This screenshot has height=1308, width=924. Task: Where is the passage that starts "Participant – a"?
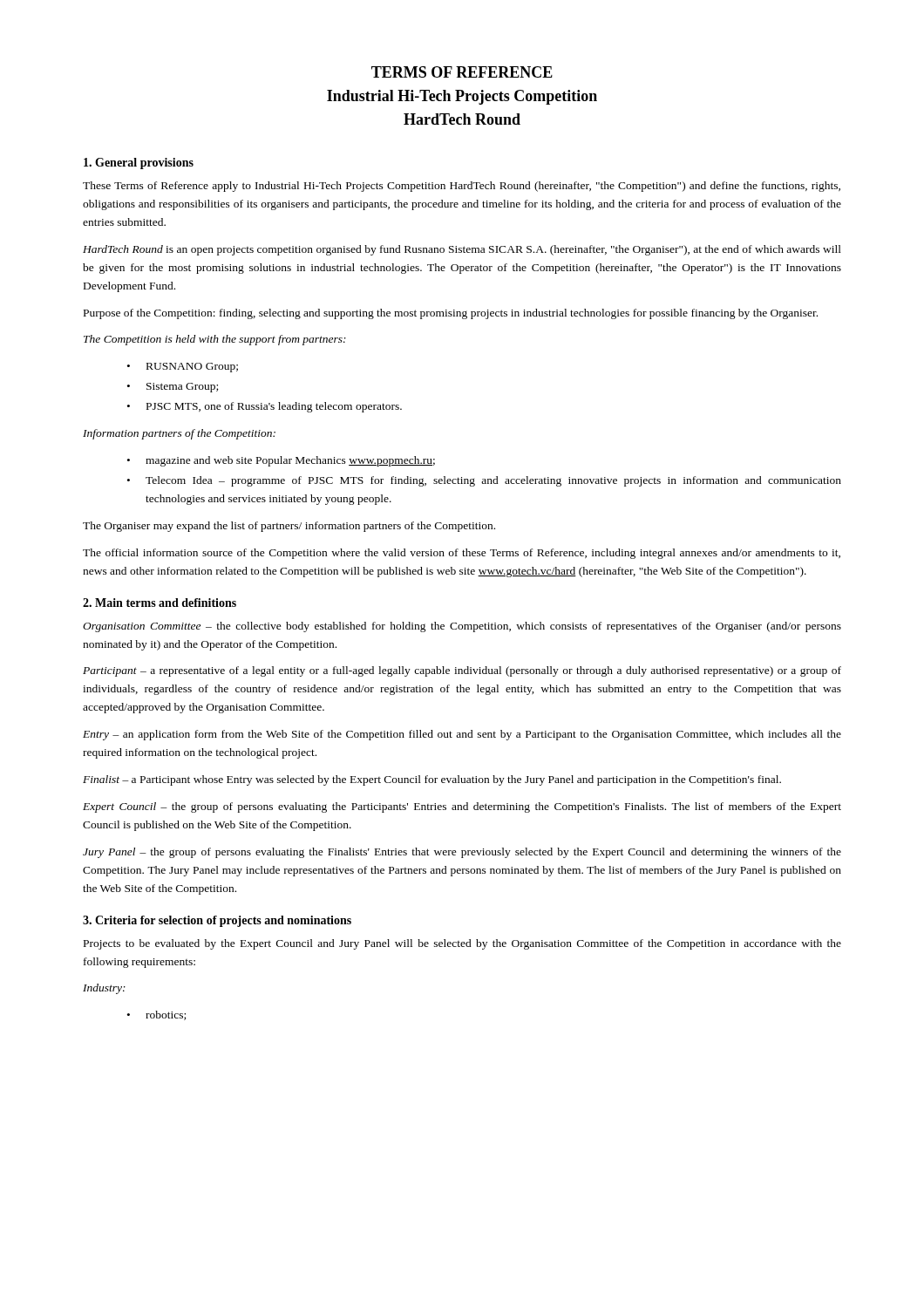[462, 689]
